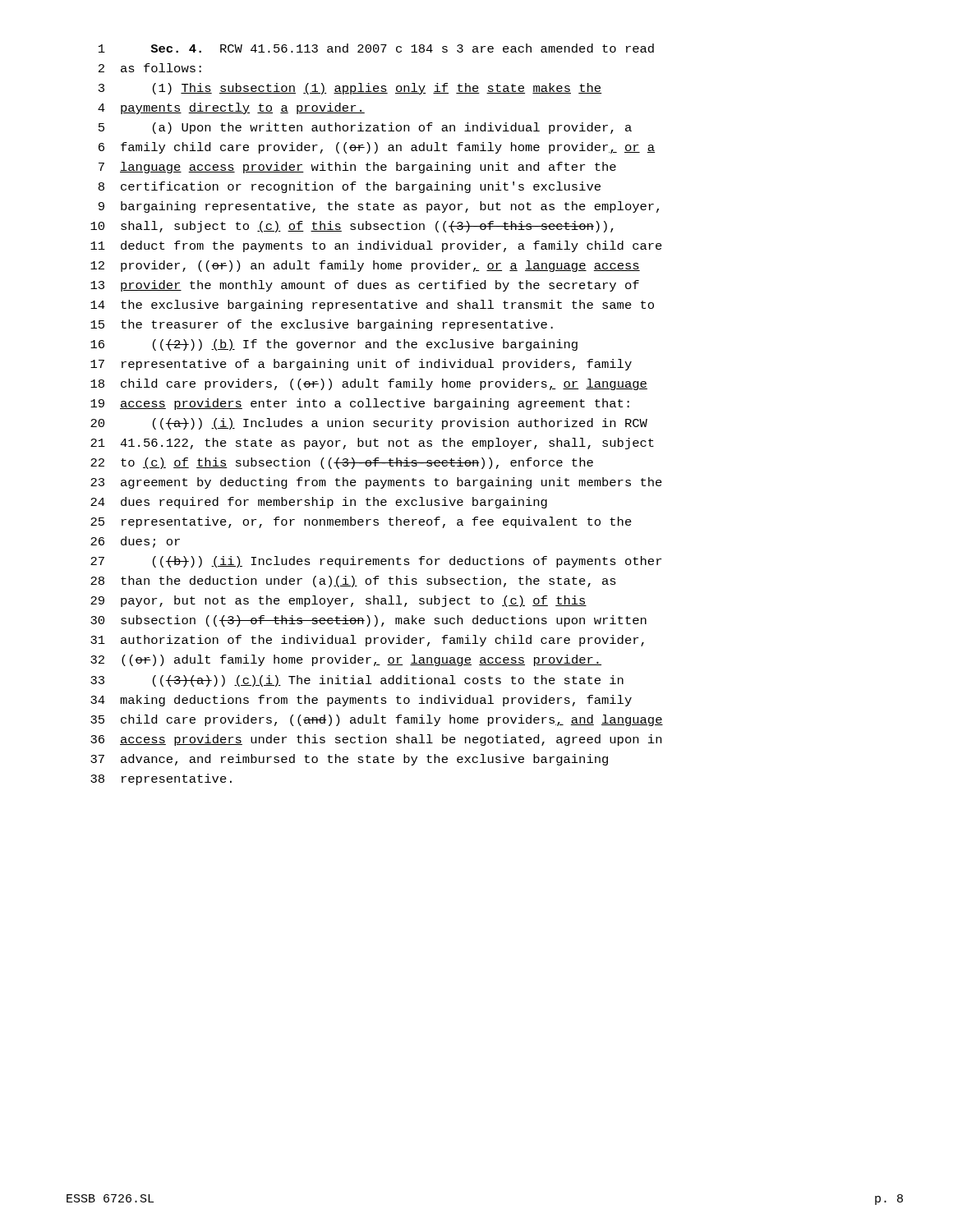Select the list item that reads "34 making deductions from the payments to individual"
The image size is (953, 1232).
tap(485, 700)
